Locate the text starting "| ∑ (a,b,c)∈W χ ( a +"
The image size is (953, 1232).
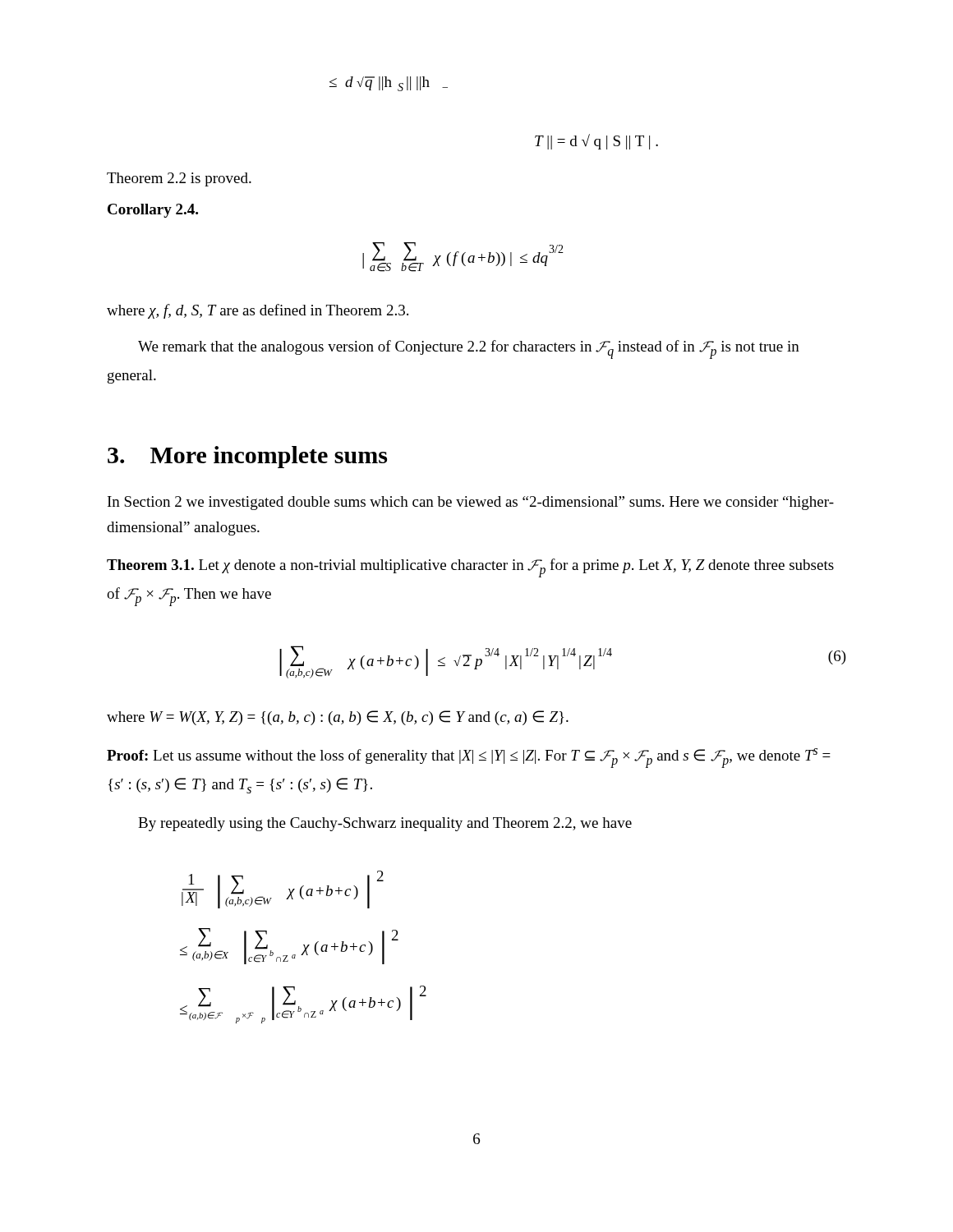pyautogui.click(x=476, y=657)
